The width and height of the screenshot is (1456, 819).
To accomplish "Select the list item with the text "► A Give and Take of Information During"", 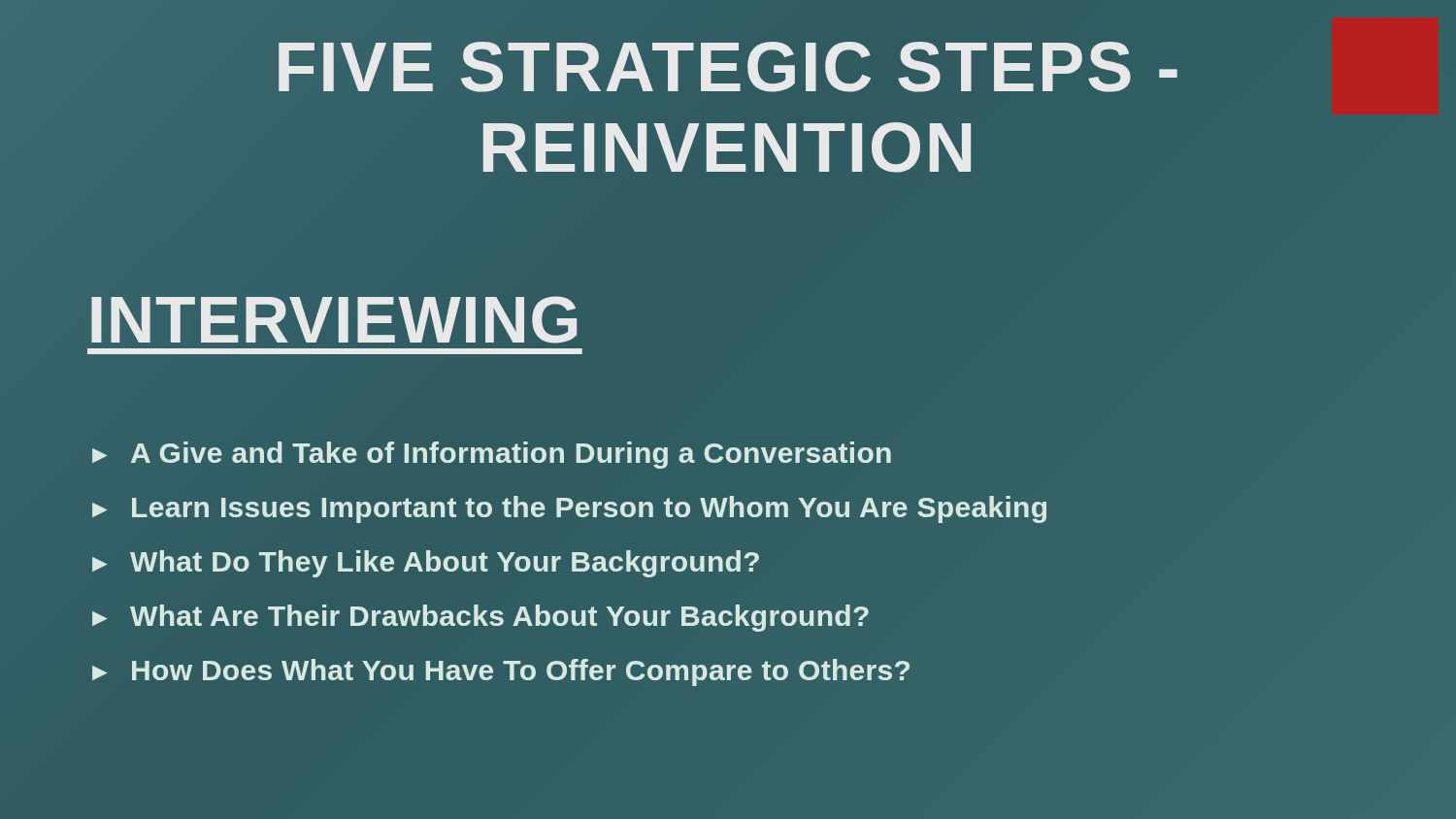I will pyautogui.click(x=490, y=453).
